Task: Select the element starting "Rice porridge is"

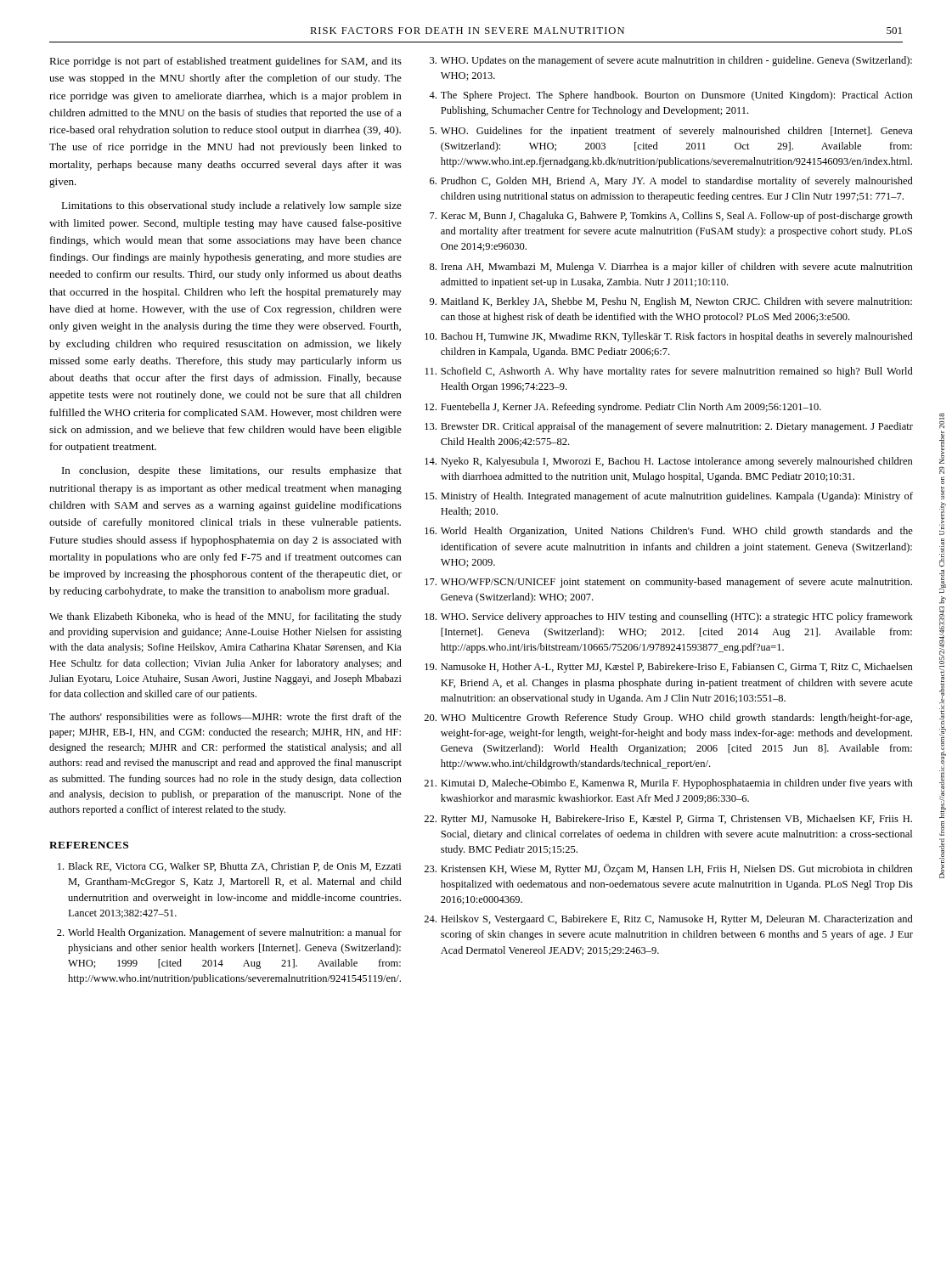Action: point(225,122)
